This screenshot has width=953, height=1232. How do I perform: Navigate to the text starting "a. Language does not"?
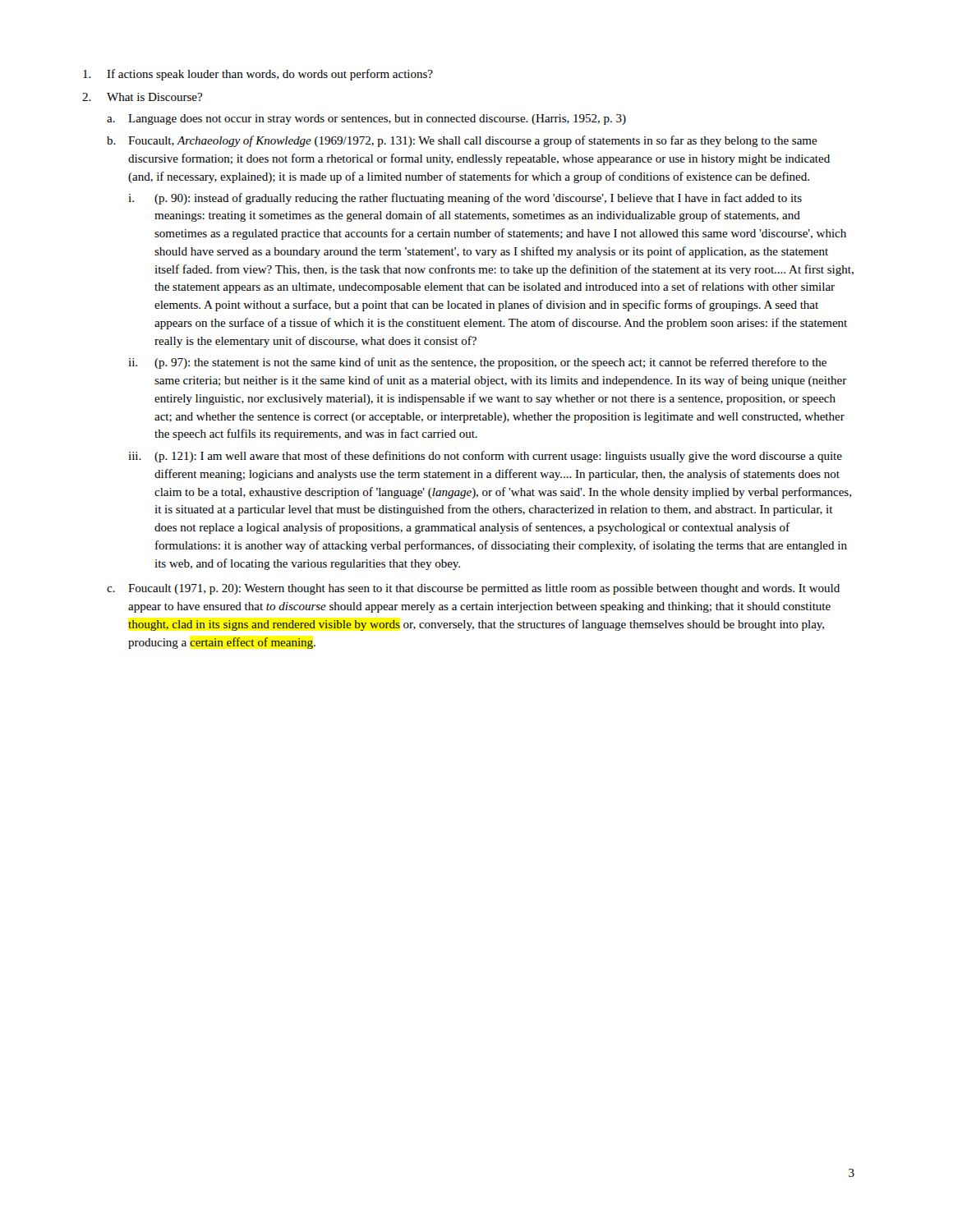pos(366,119)
